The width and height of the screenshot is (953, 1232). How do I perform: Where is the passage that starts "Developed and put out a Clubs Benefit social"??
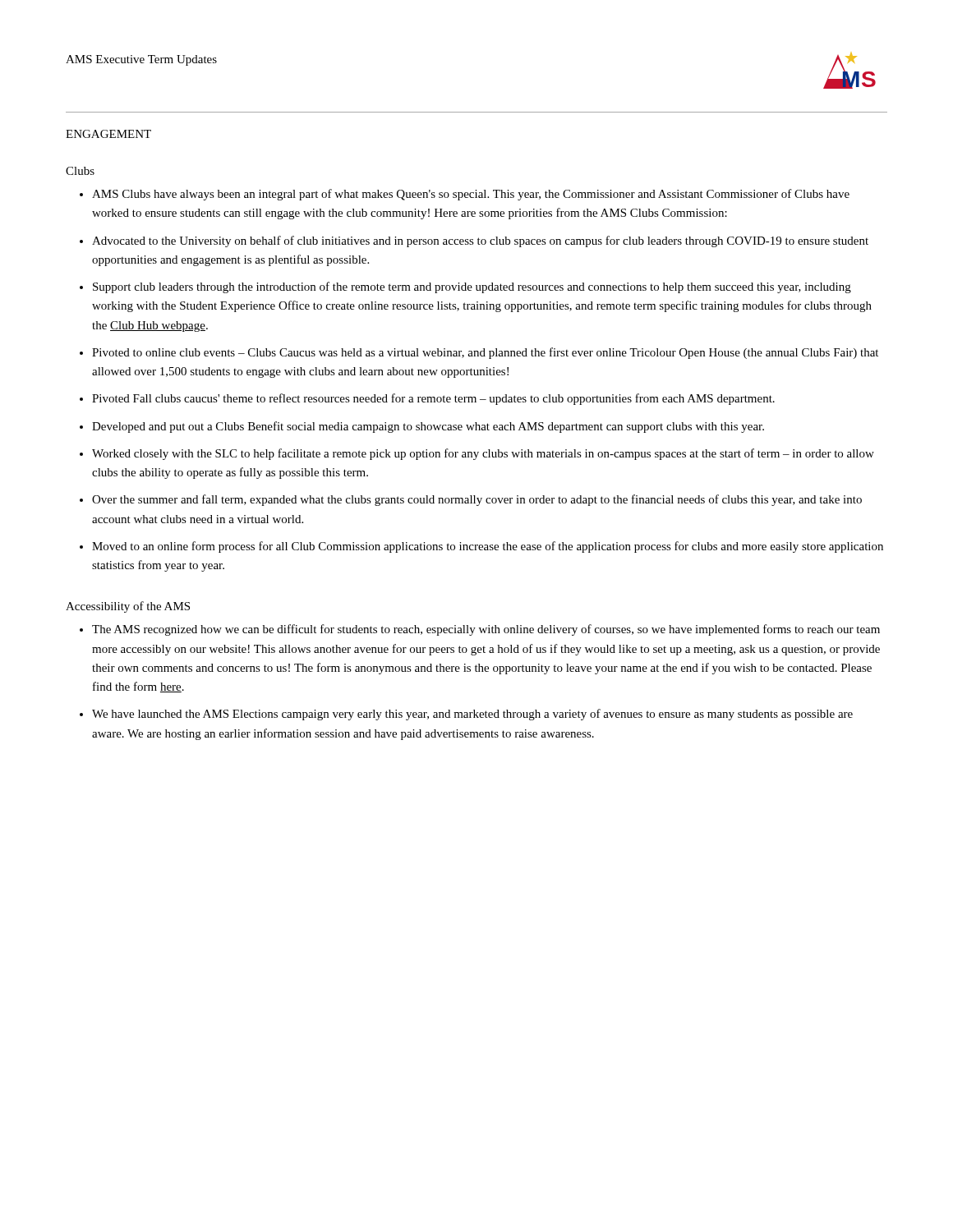(x=428, y=426)
